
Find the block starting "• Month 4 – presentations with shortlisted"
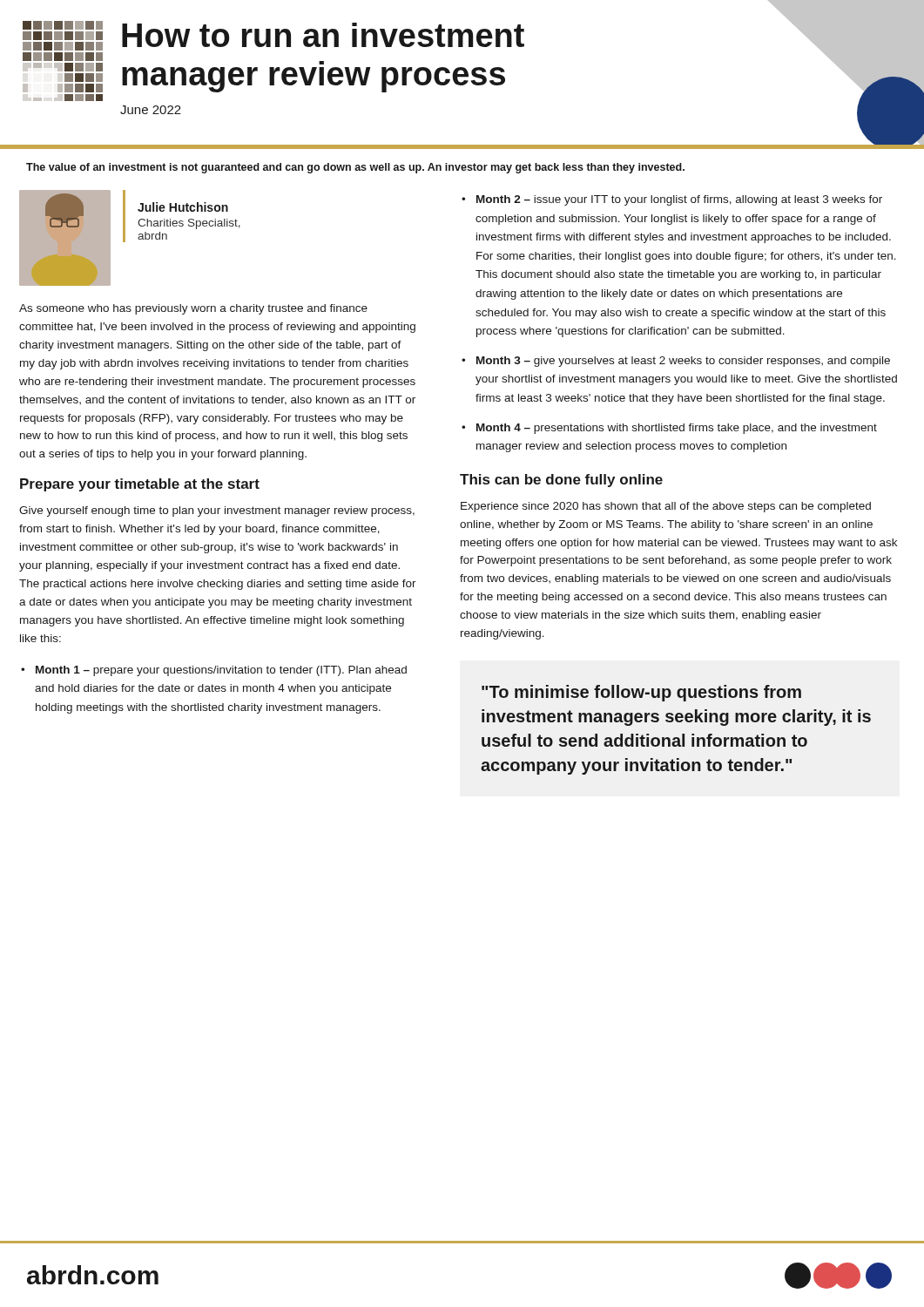pyautogui.click(x=669, y=435)
